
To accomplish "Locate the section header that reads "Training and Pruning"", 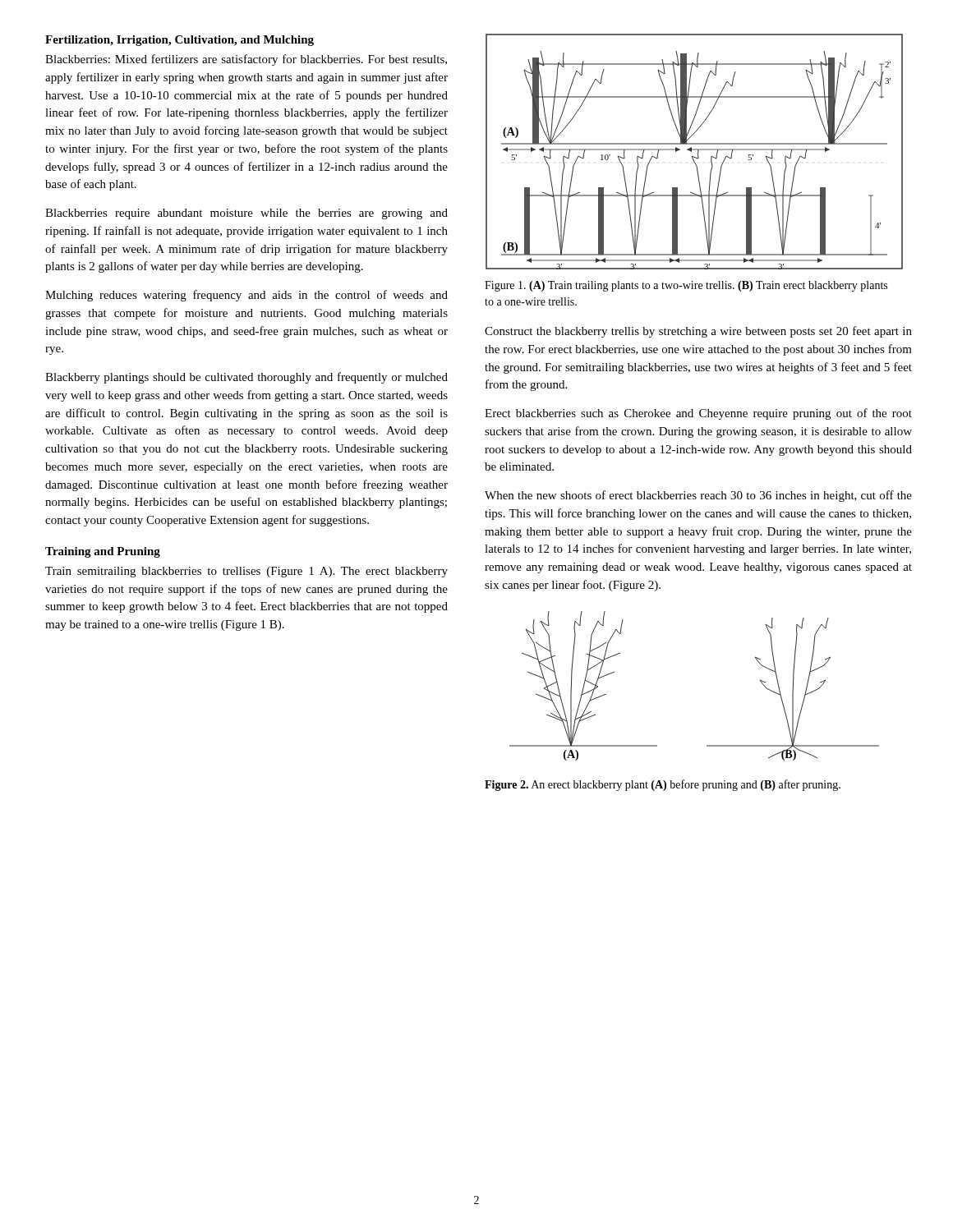I will tap(103, 551).
